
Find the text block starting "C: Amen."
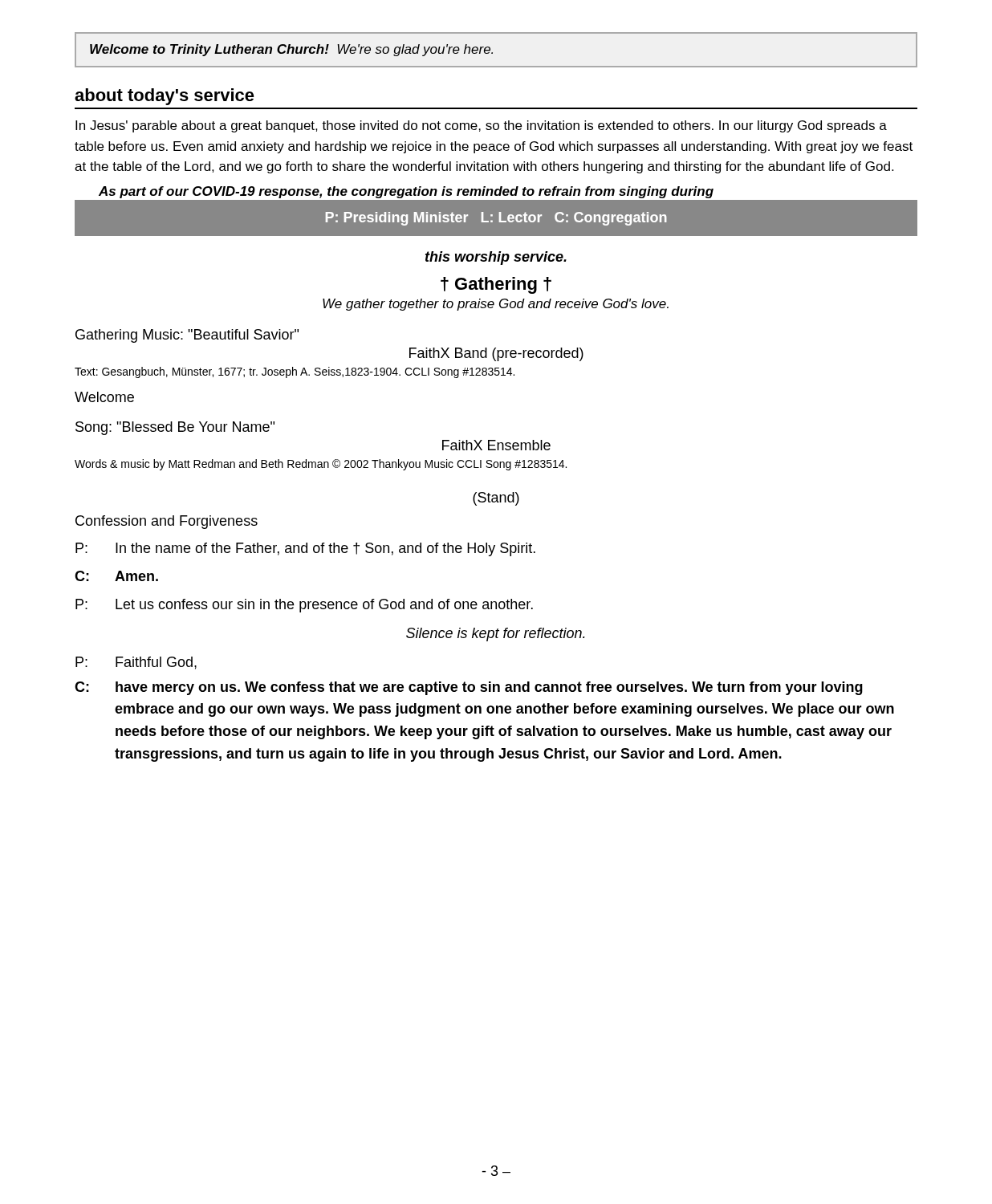(x=116, y=576)
